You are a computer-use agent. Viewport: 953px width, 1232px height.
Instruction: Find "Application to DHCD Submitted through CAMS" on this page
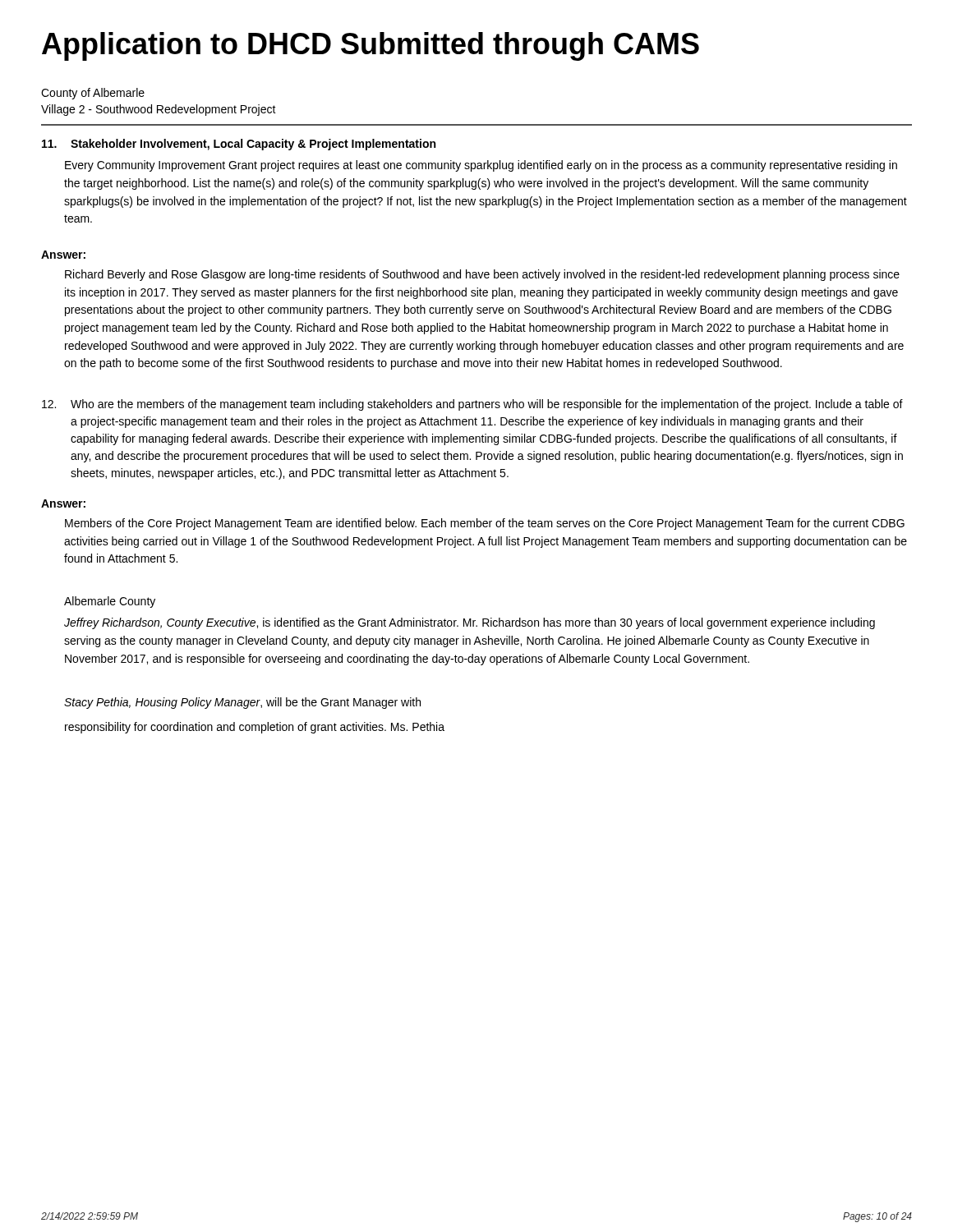pyautogui.click(x=370, y=44)
